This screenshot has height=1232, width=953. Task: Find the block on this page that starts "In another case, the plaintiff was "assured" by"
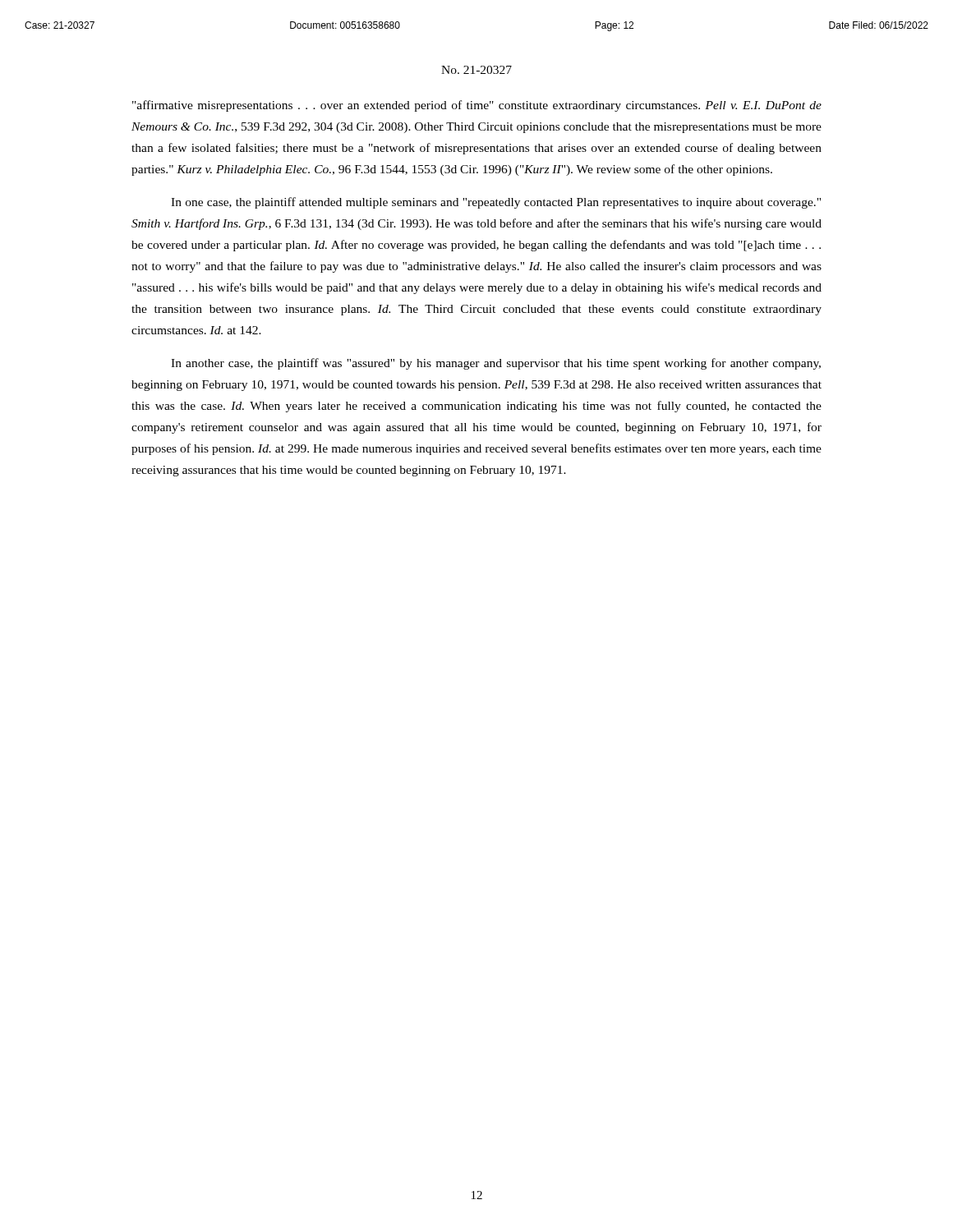pyautogui.click(x=476, y=416)
